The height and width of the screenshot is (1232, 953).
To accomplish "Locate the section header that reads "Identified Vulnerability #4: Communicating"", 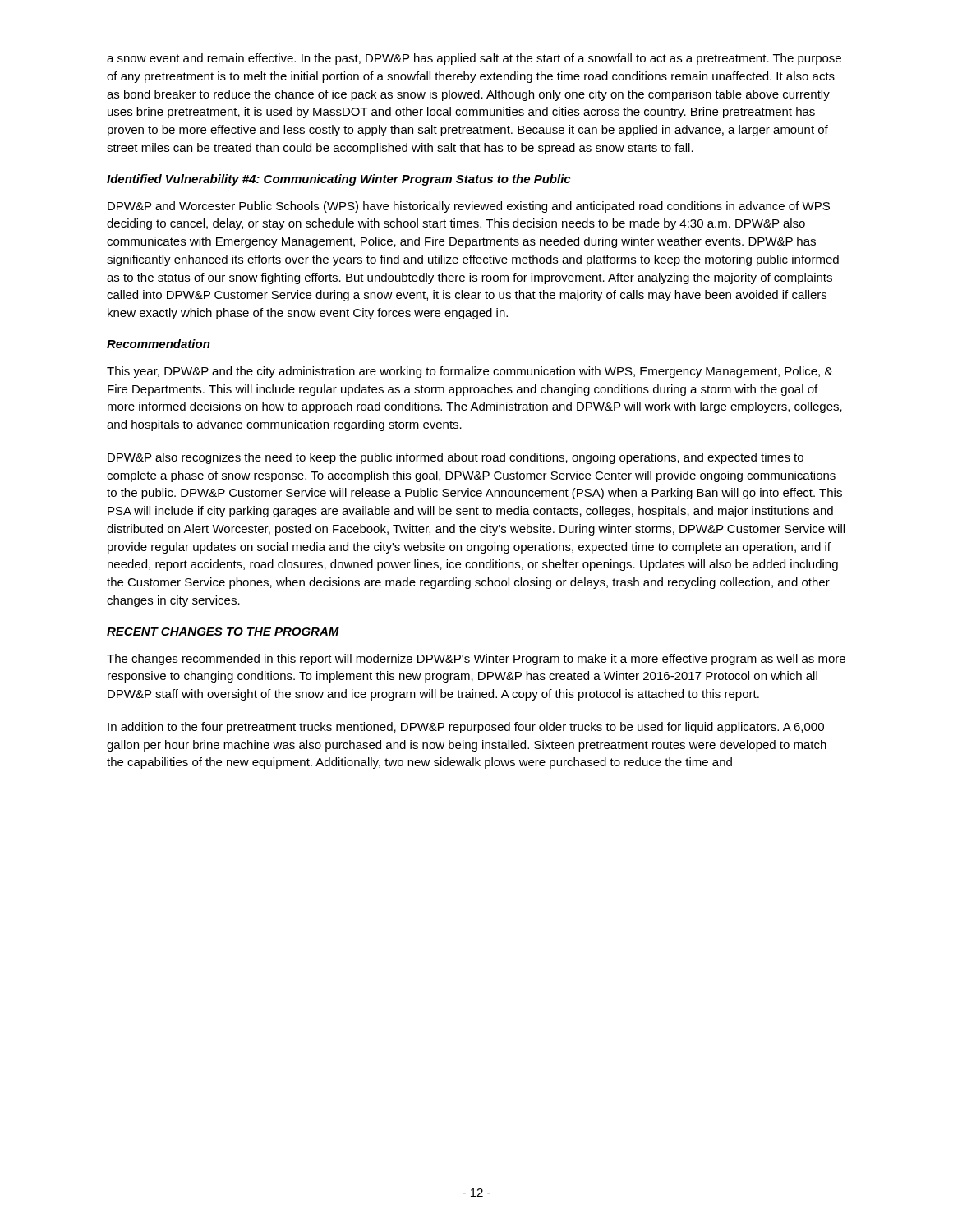I will click(x=339, y=178).
